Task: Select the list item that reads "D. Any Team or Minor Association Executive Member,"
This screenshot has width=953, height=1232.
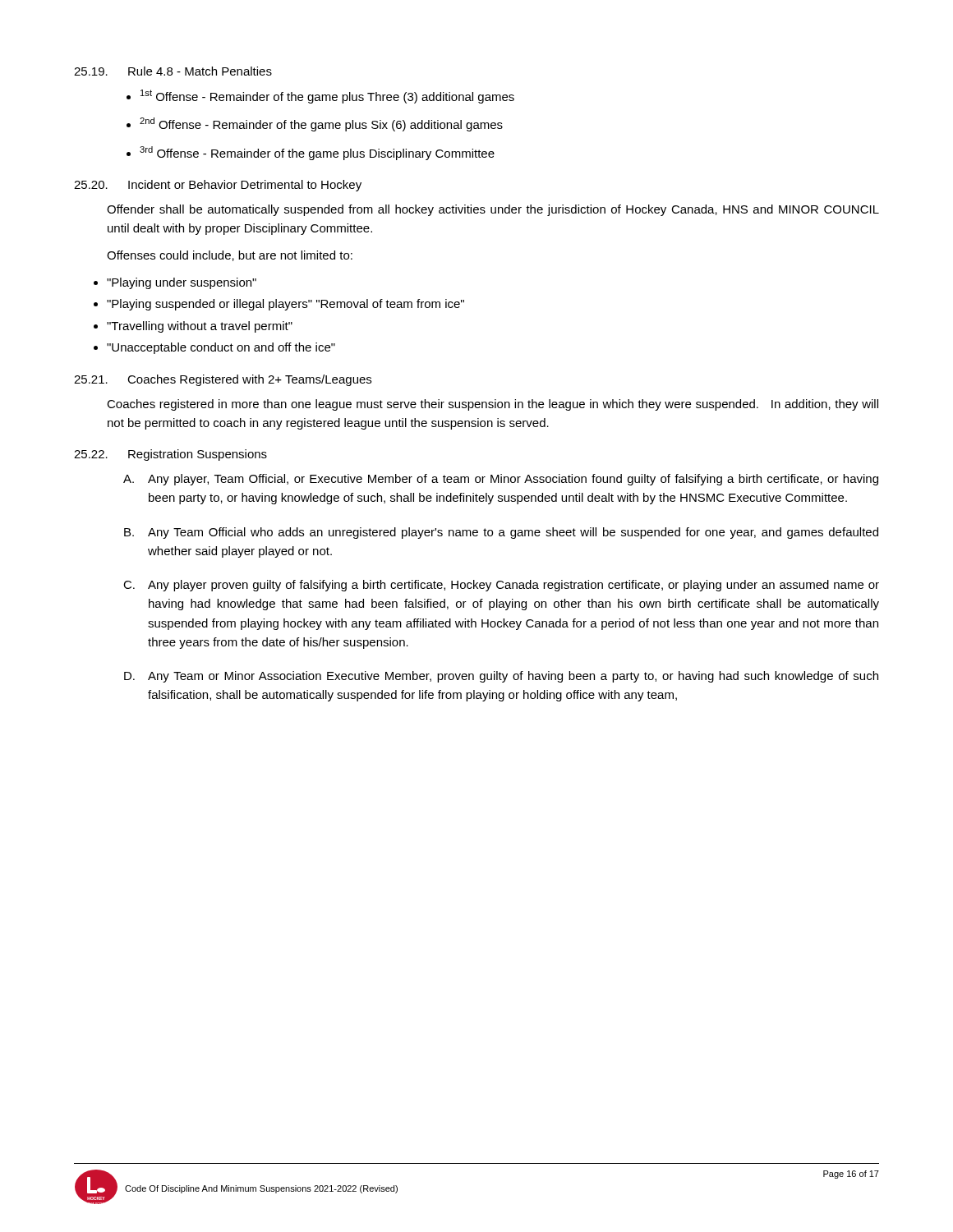Action: pos(501,684)
